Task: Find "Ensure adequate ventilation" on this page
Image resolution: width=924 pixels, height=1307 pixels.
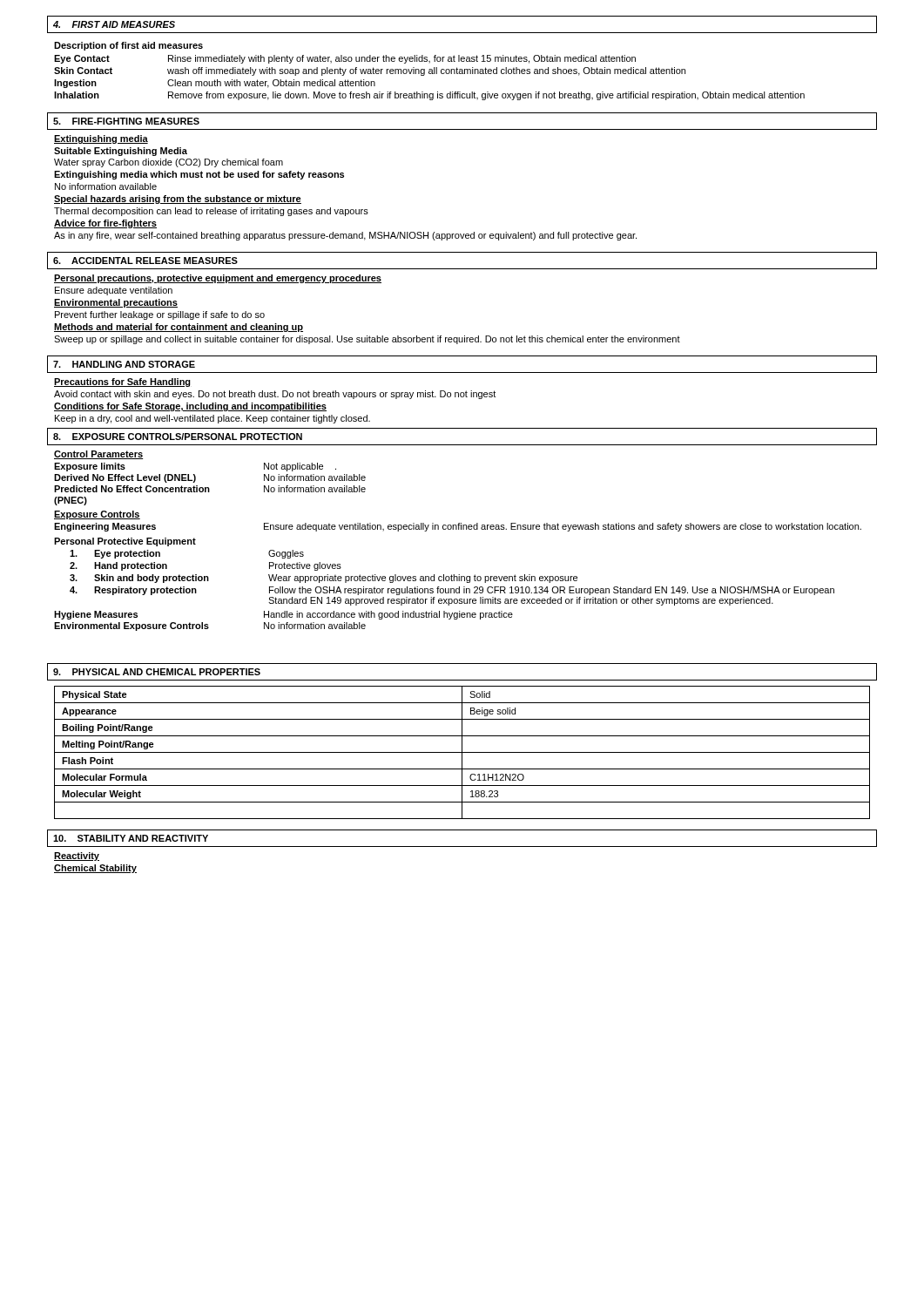Action: point(113,290)
